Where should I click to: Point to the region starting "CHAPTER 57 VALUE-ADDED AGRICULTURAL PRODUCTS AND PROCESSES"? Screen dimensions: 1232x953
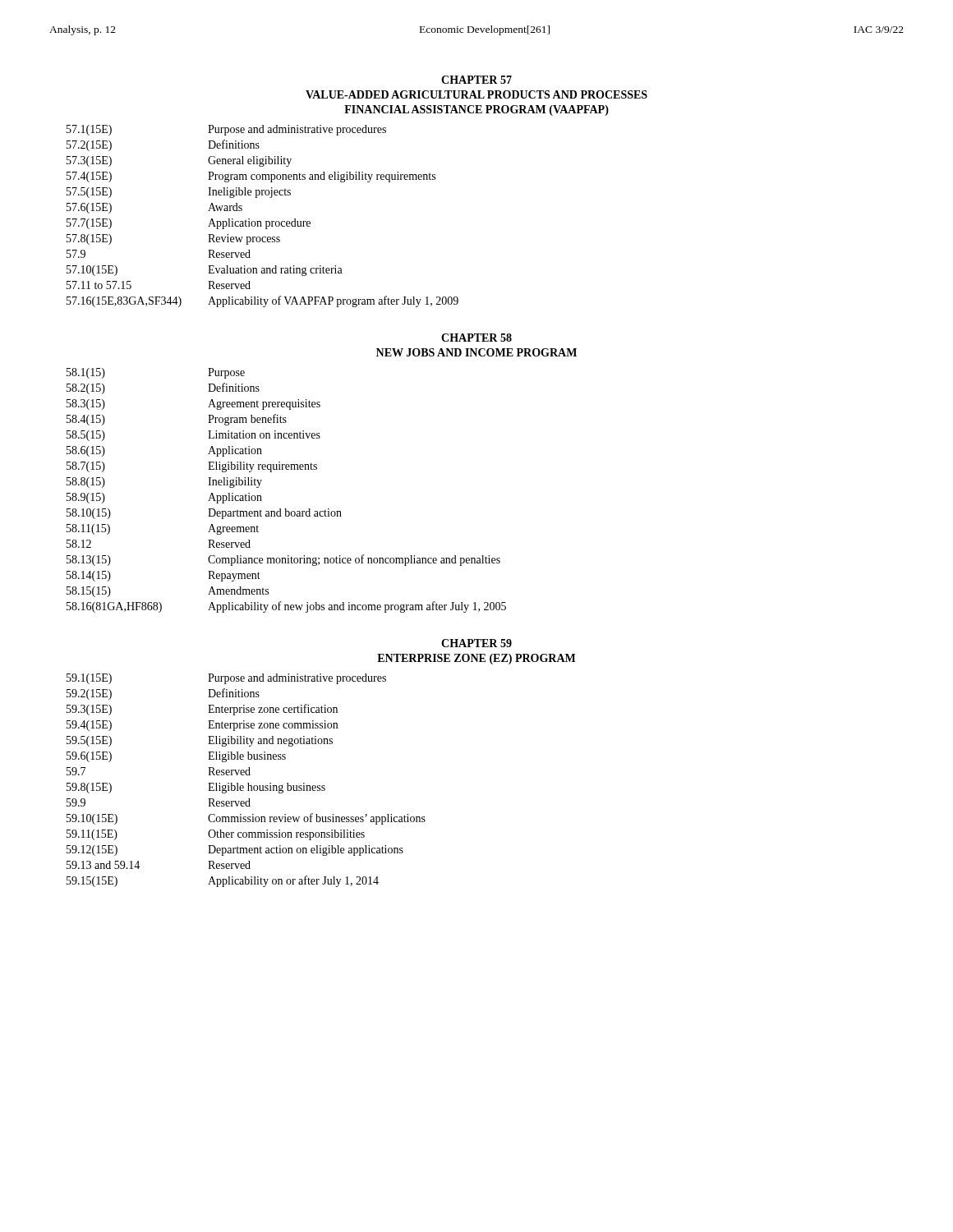coord(476,95)
